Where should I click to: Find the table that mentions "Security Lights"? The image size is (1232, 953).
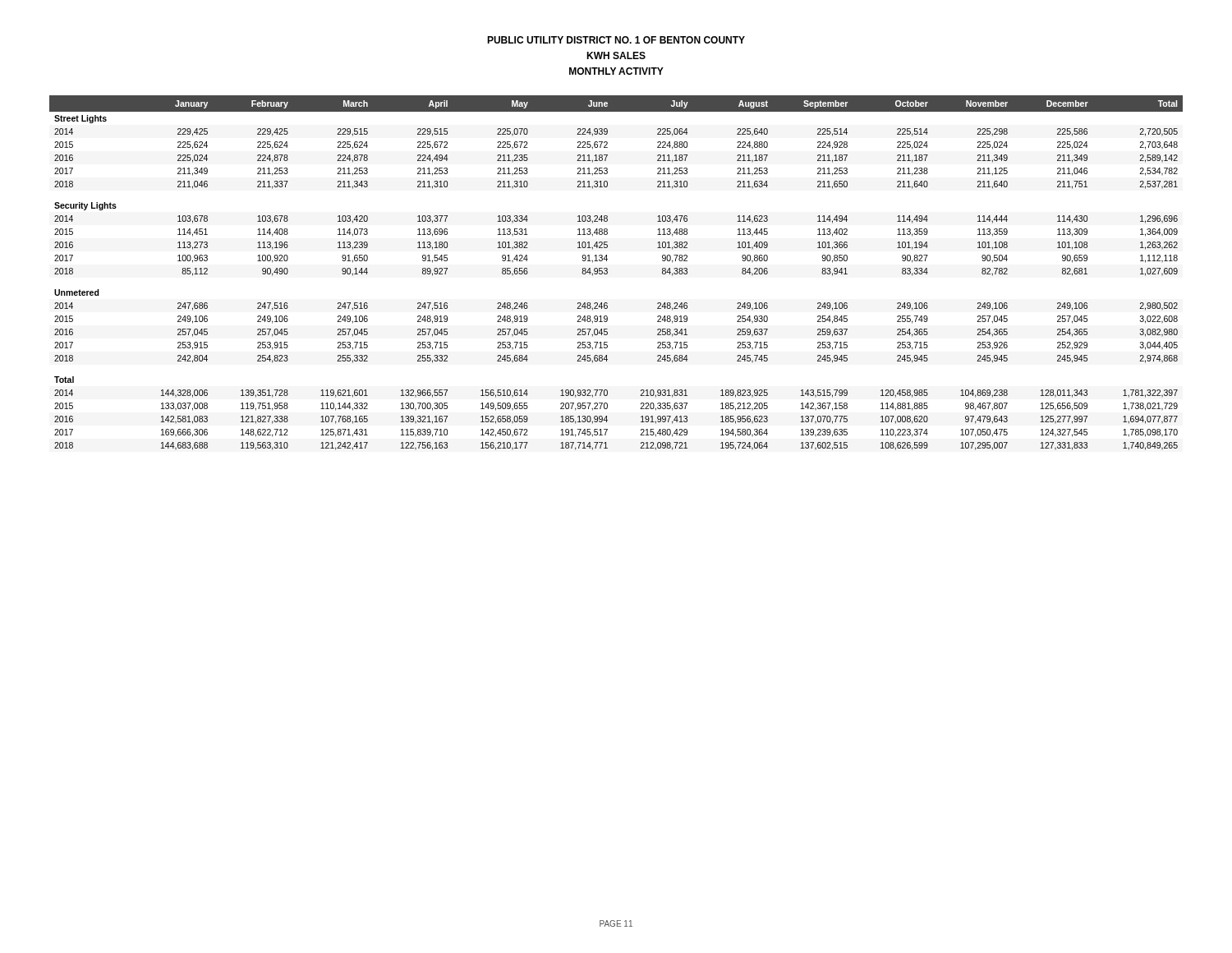pos(616,273)
